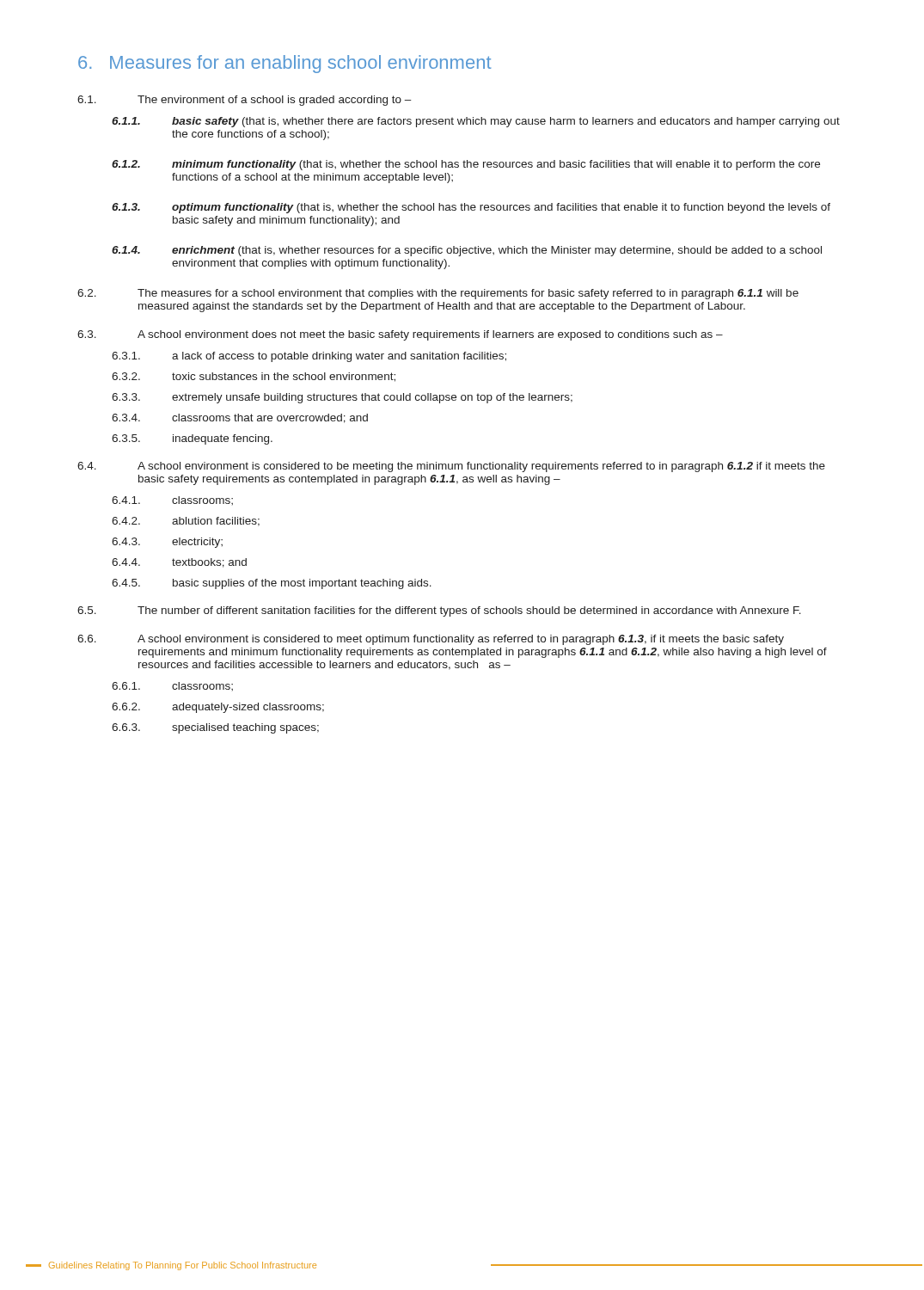The height and width of the screenshot is (1290, 924).
Task: Click where it says "6.6.2. adequately-sized classrooms;"
Action: click(x=218, y=708)
